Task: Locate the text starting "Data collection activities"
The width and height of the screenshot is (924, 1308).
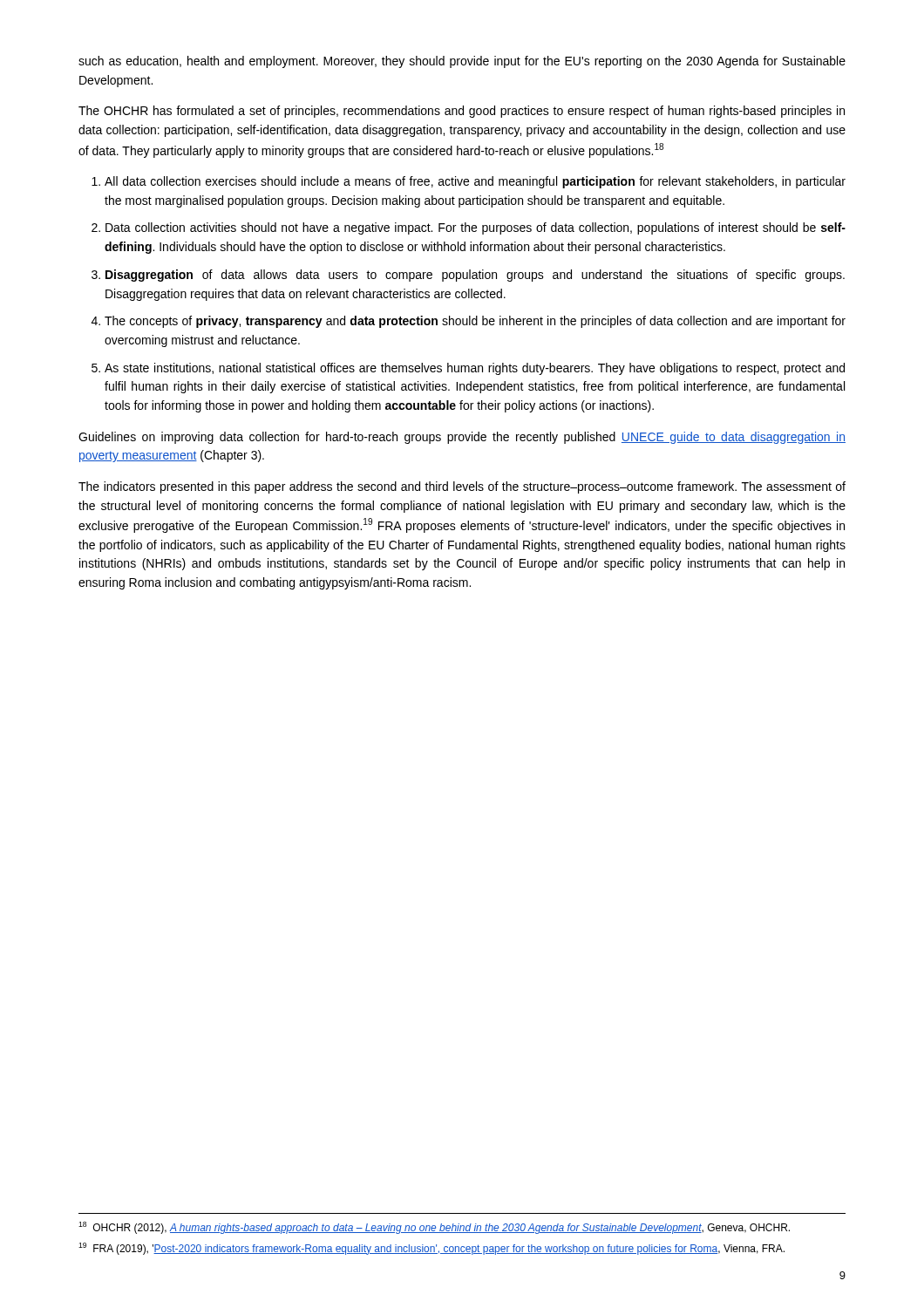Action: tap(475, 238)
